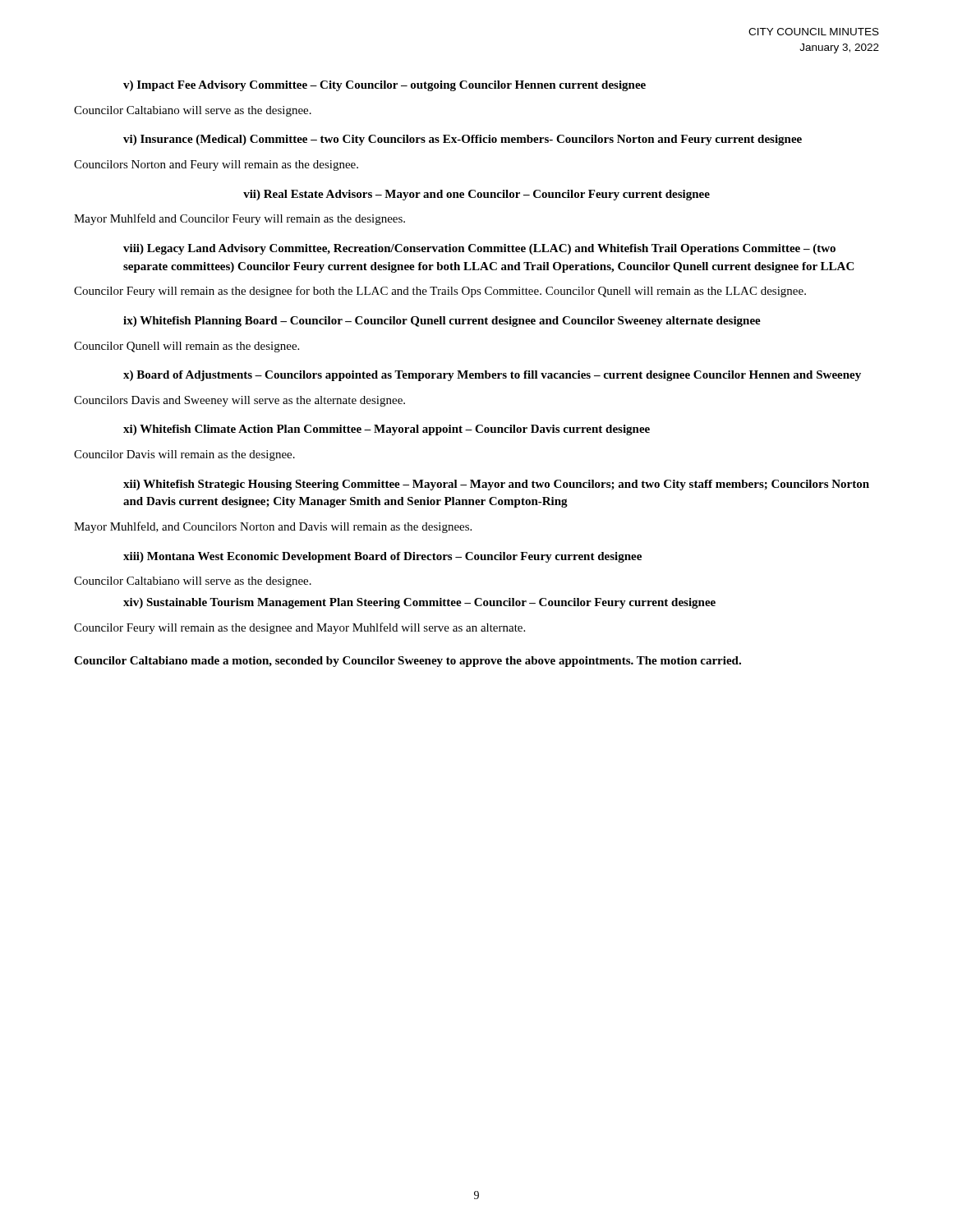953x1232 pixels.
Task: Locate the block of text that opens with "ix) Whitefish Planning"
Action: click(442, 320)
